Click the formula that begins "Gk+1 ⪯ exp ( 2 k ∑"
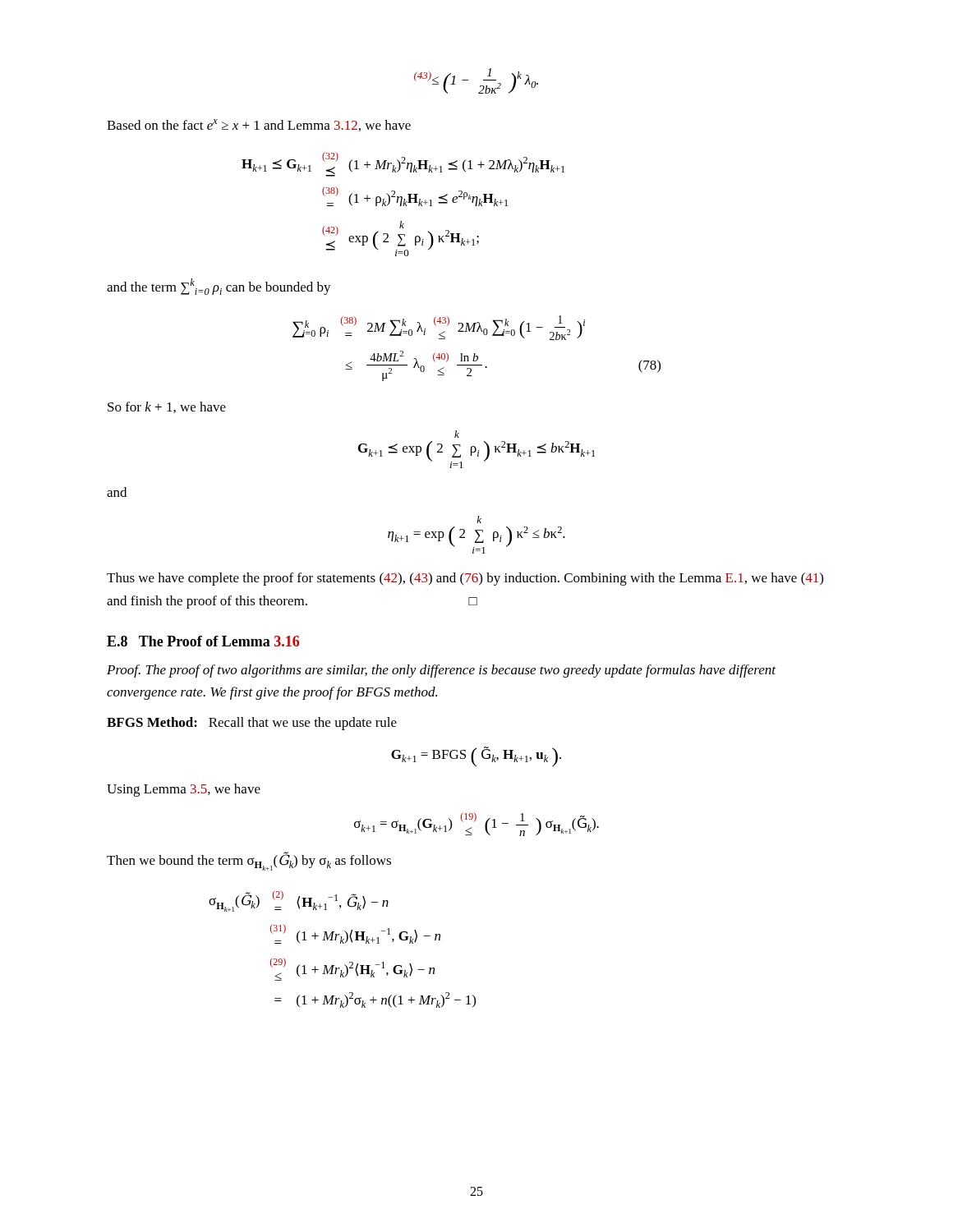 476,450
